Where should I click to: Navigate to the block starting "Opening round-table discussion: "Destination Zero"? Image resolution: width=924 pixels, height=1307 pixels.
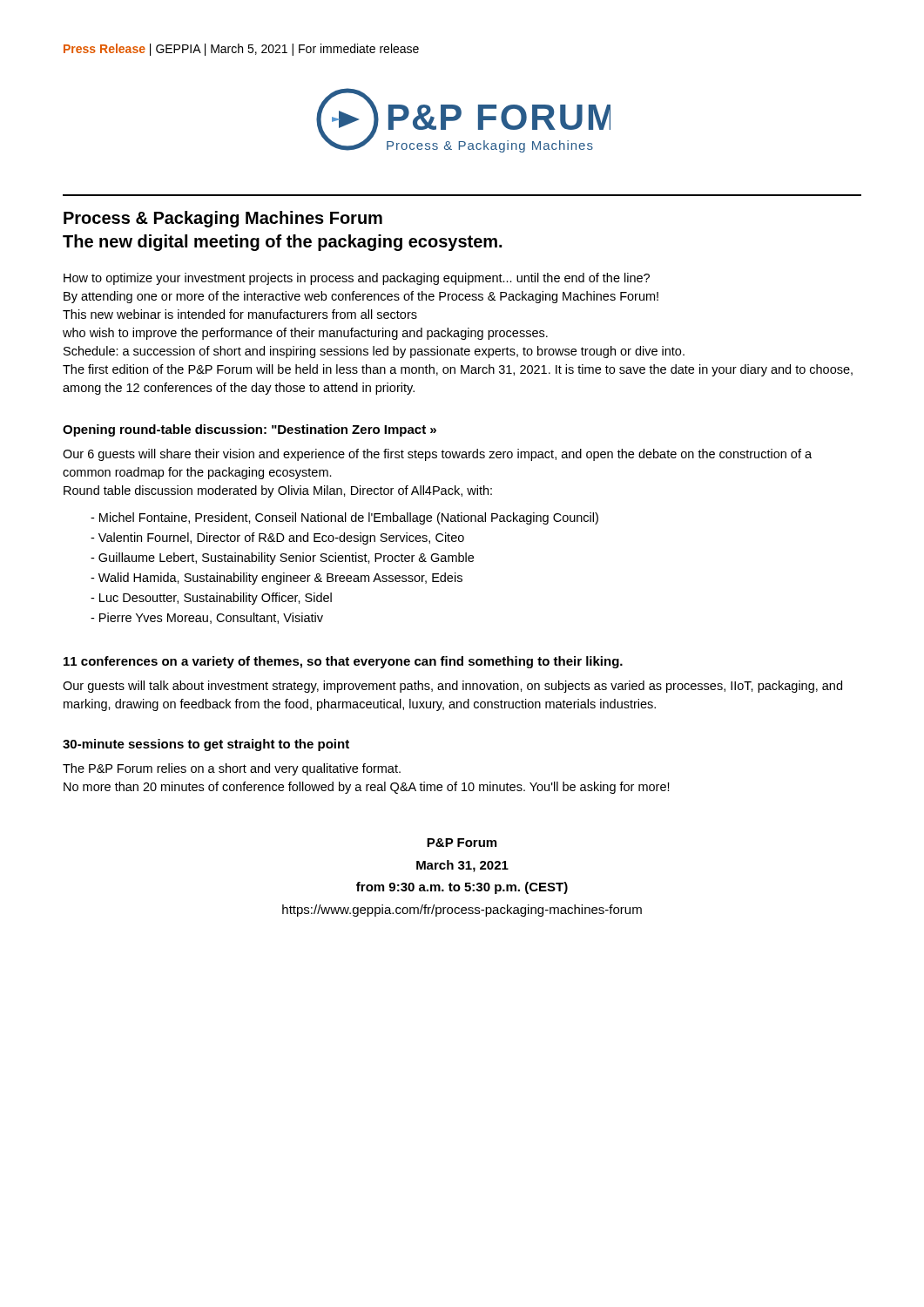(x=250, y=429)
